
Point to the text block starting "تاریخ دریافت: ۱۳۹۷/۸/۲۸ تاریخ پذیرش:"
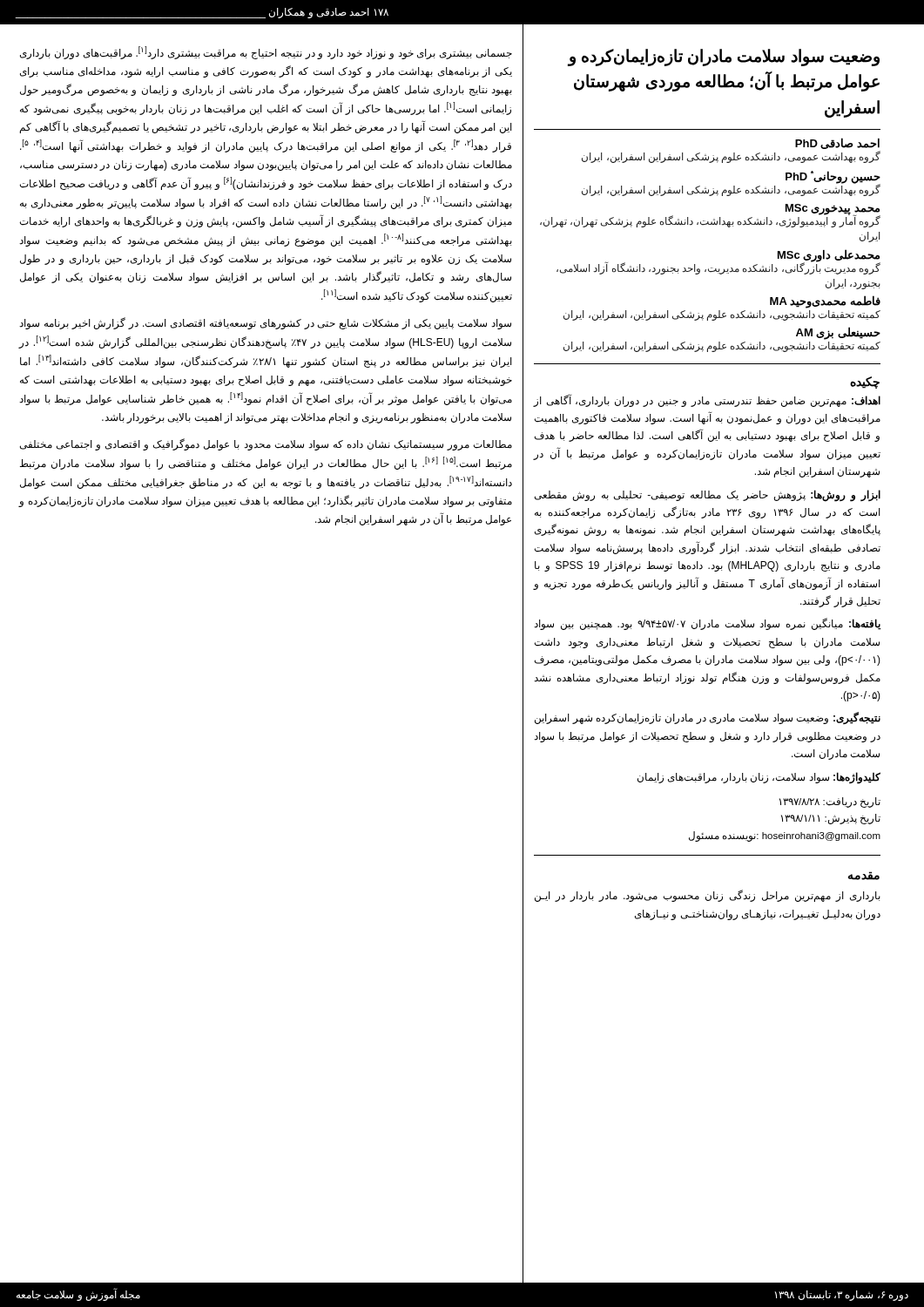[784, 820]
